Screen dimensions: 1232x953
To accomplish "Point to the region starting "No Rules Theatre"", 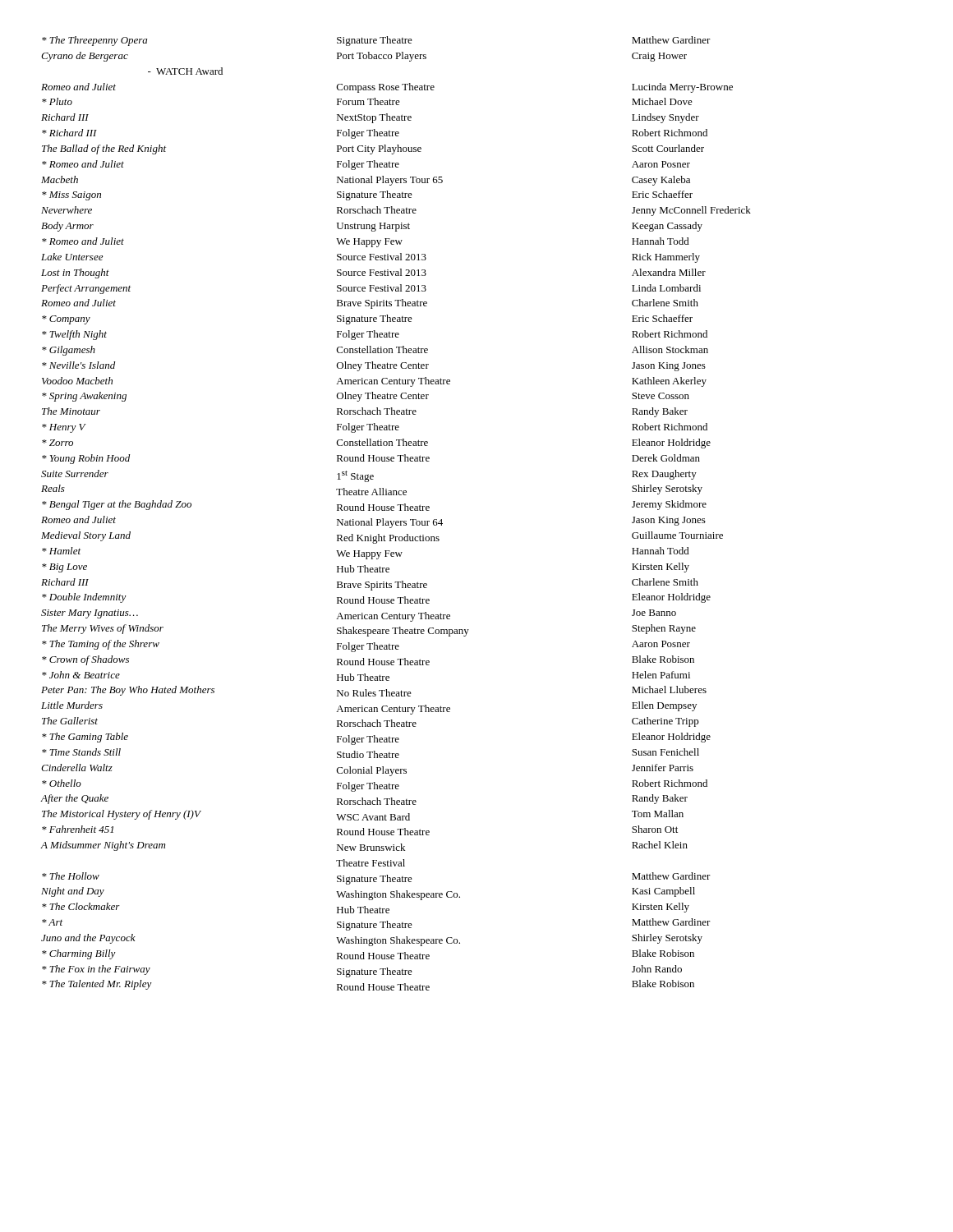I will (374, 693).
